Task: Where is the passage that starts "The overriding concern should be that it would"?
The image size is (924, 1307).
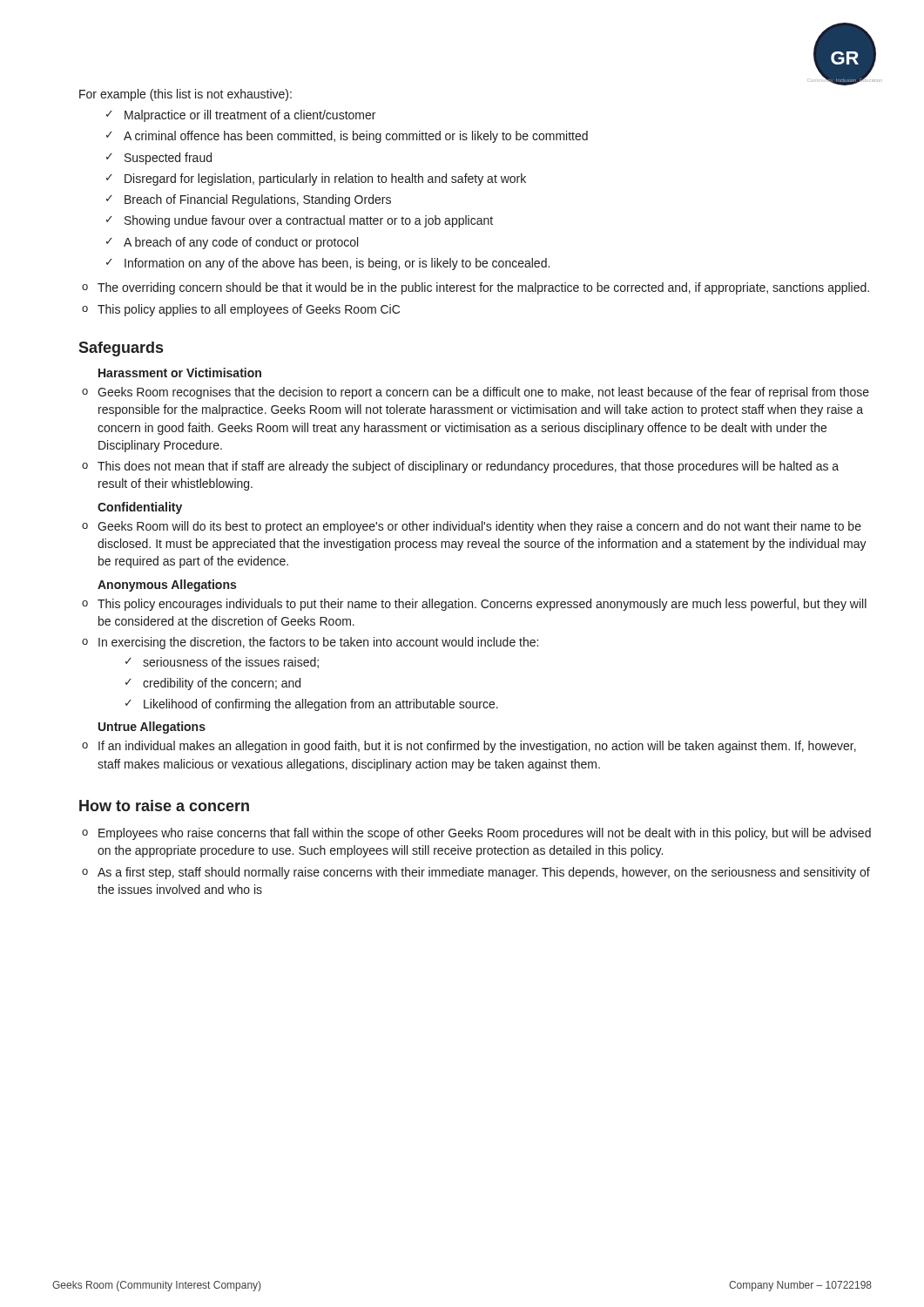Action: pos(484,288)
